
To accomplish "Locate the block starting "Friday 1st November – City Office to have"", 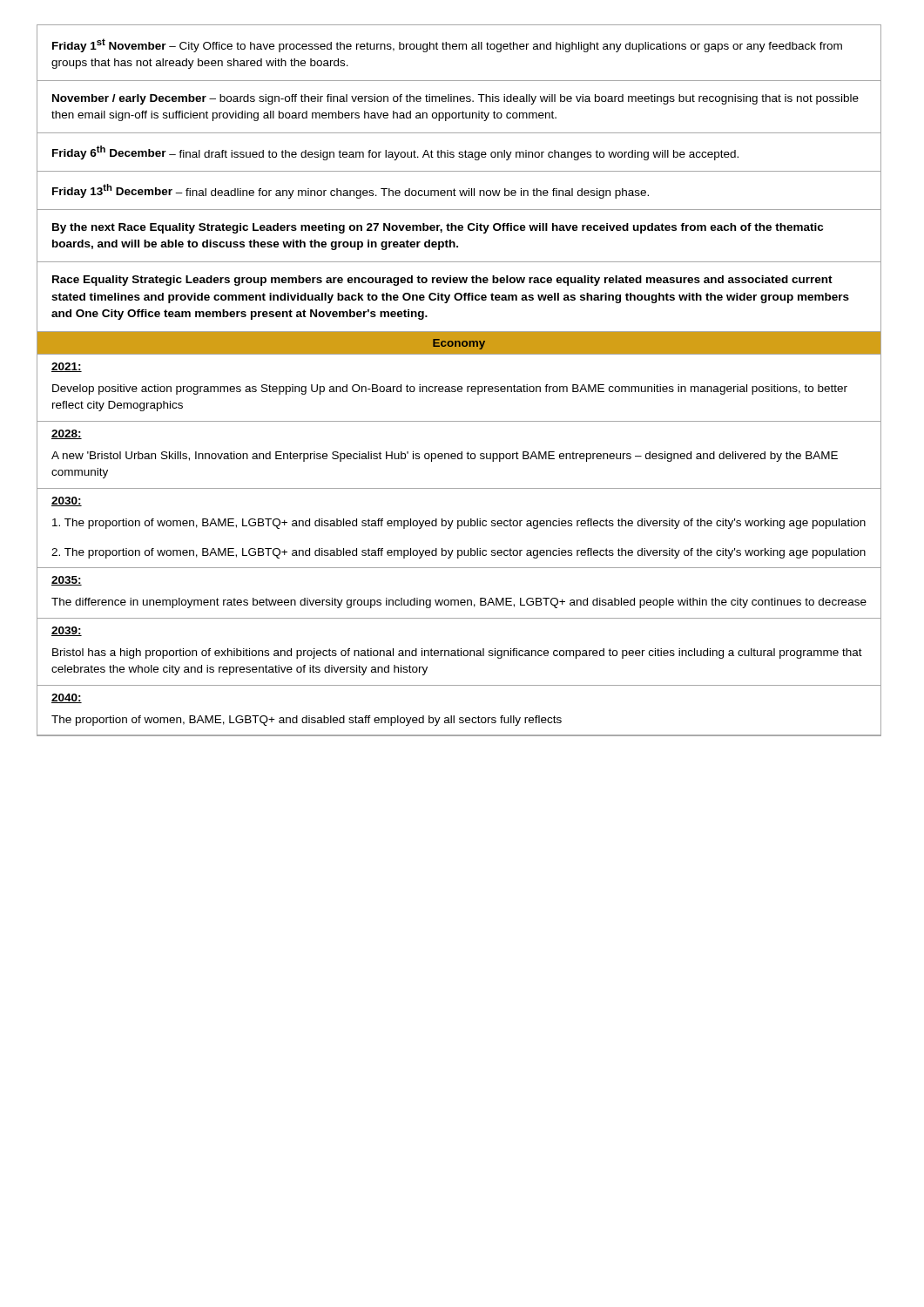I will click(x=447, y=52).
